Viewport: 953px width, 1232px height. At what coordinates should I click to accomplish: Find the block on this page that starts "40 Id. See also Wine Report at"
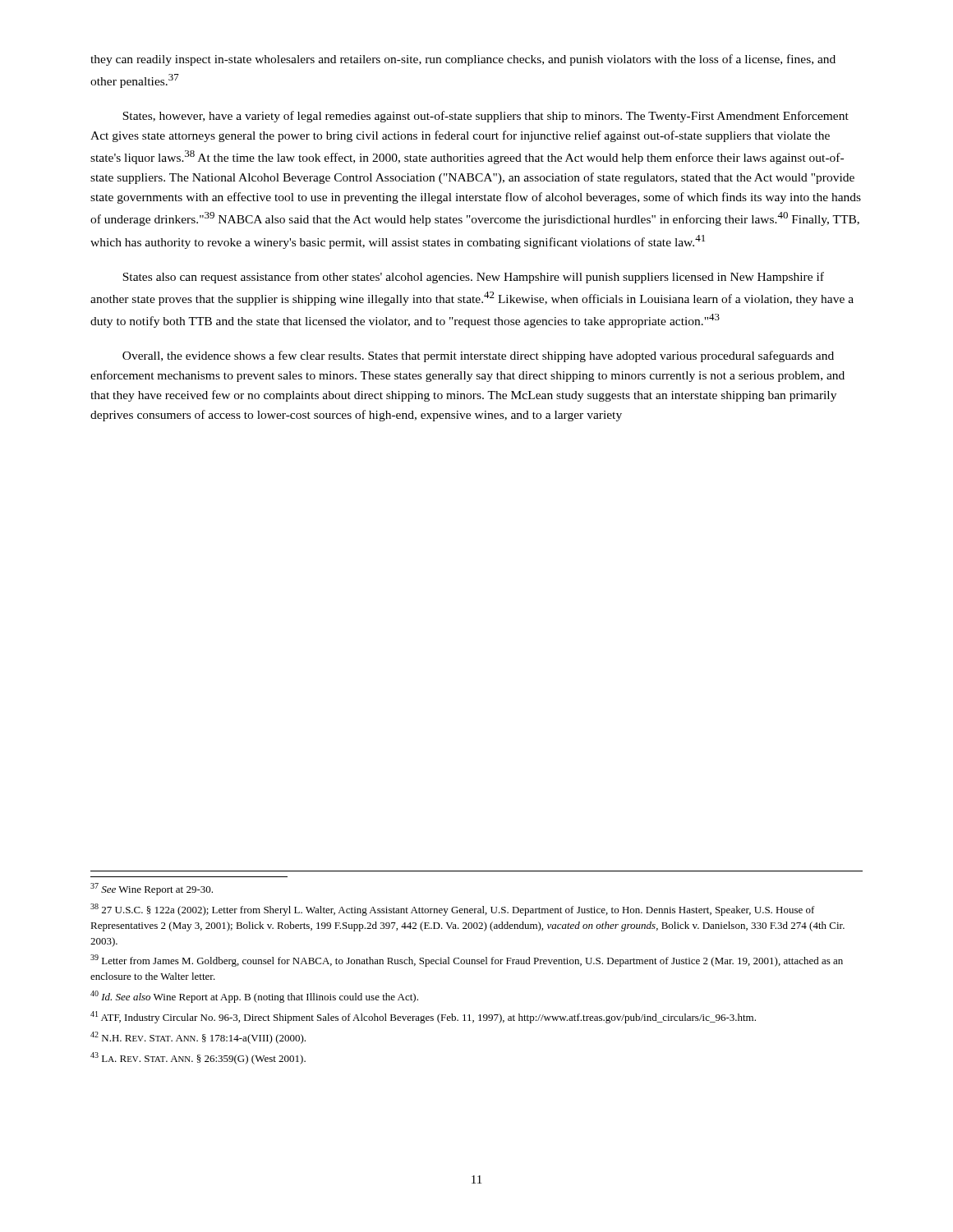coord(255,996)
